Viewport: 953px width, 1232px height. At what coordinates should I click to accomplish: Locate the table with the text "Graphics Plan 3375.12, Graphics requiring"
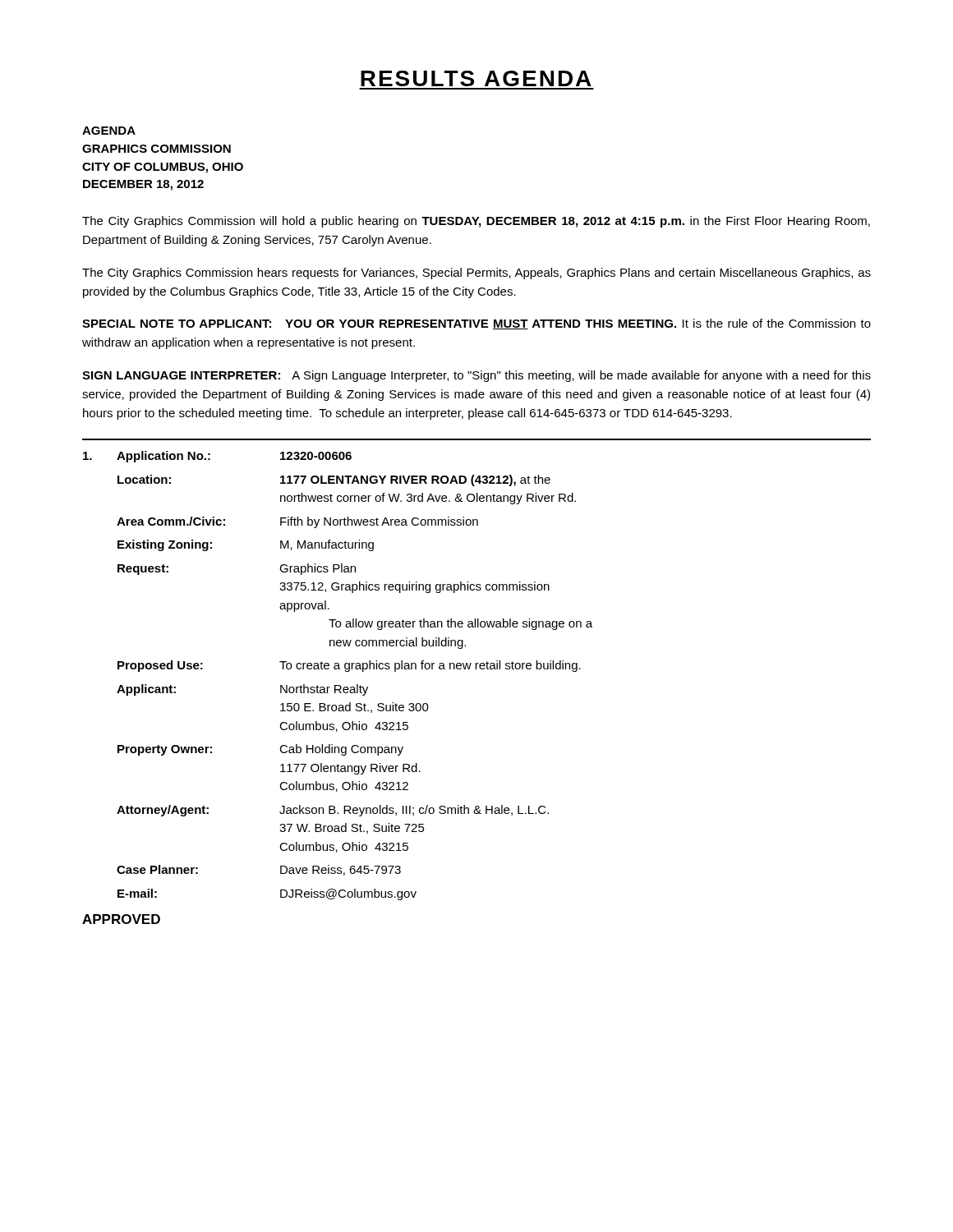(x=476, y=672)
